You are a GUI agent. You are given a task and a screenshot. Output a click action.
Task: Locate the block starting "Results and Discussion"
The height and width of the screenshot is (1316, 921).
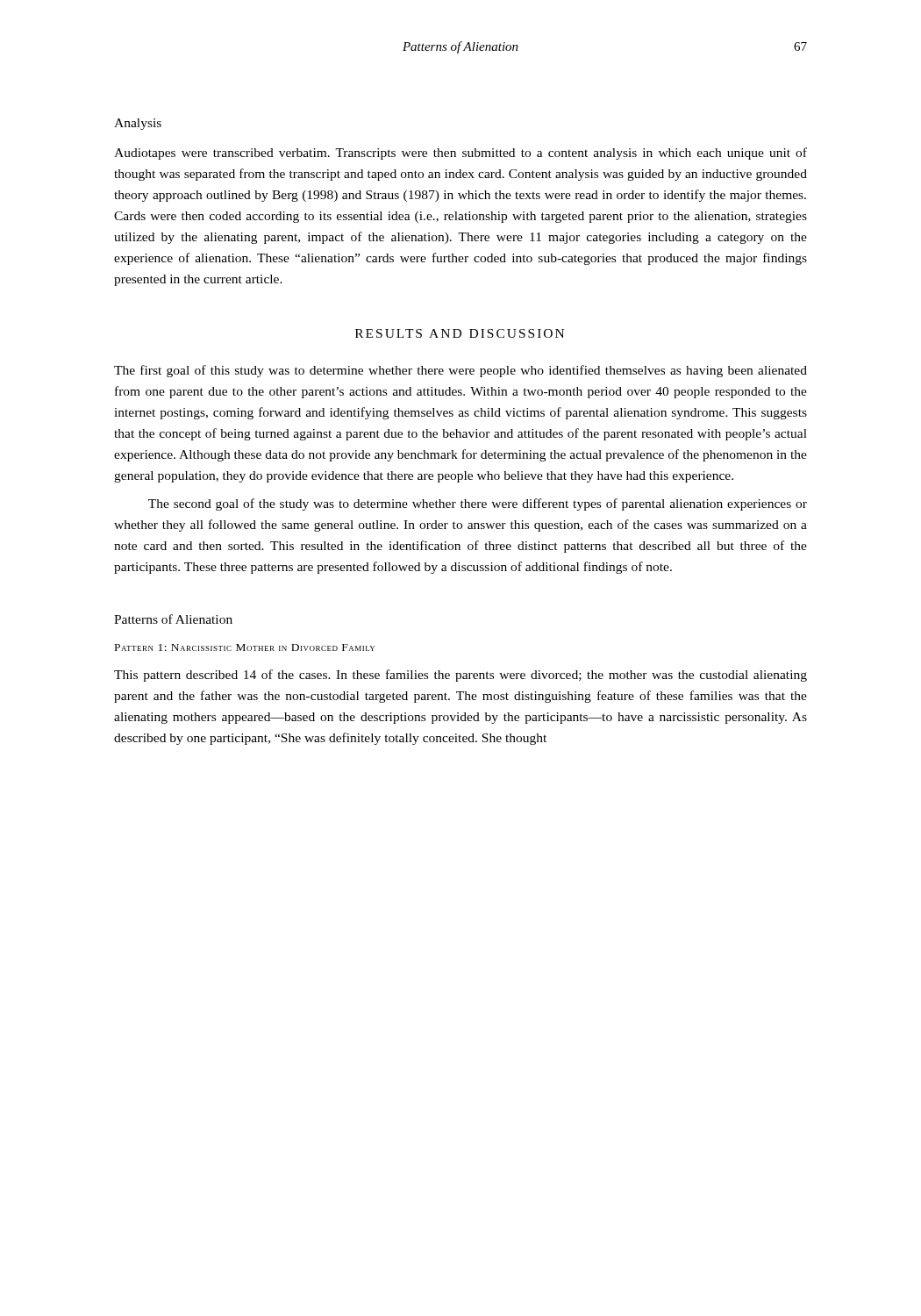[460, 333]
